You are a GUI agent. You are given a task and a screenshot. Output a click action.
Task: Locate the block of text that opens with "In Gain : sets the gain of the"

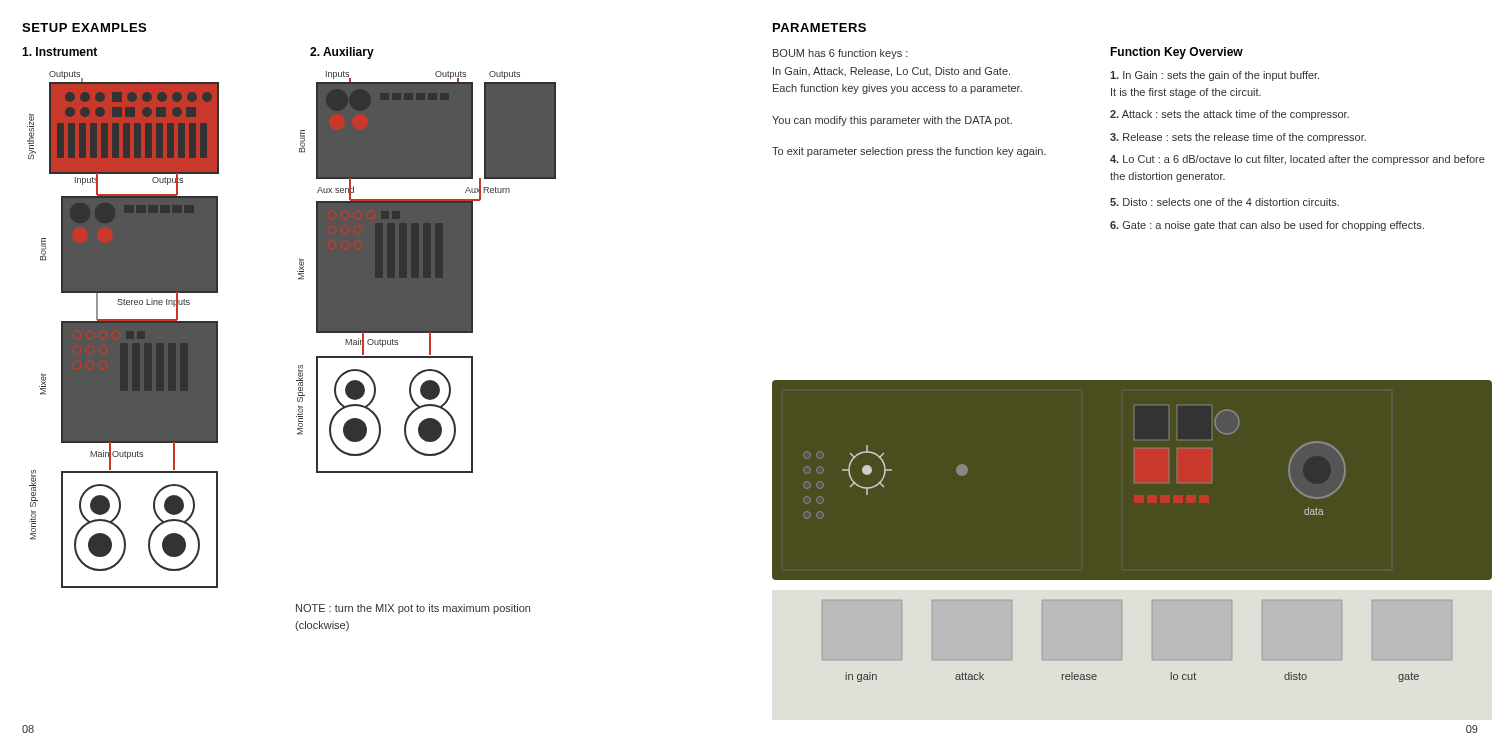1215,83
